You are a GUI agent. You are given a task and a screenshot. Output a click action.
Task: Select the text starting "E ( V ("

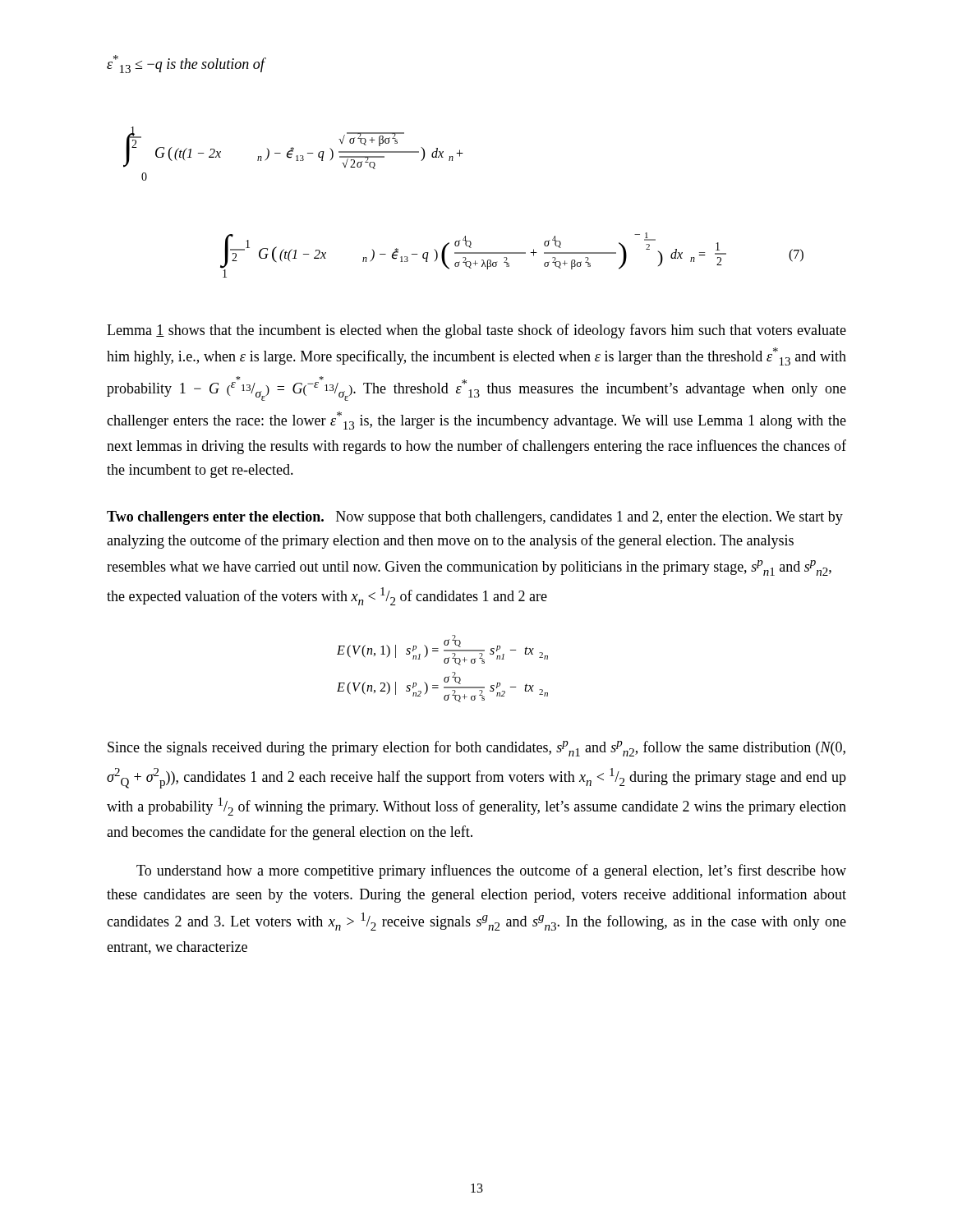tap(476, 667)
